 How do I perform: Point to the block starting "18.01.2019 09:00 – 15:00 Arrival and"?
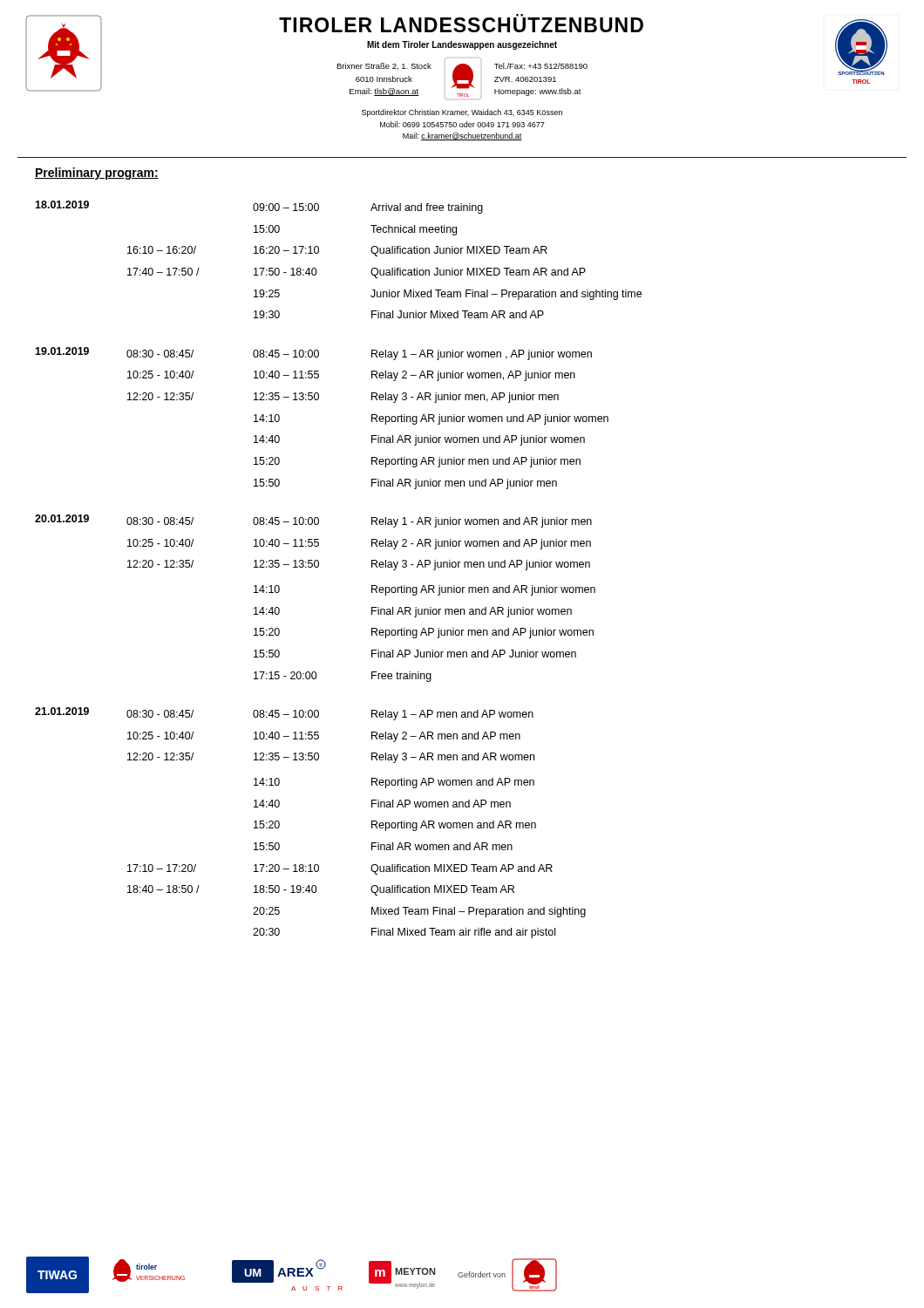point(462,208)
